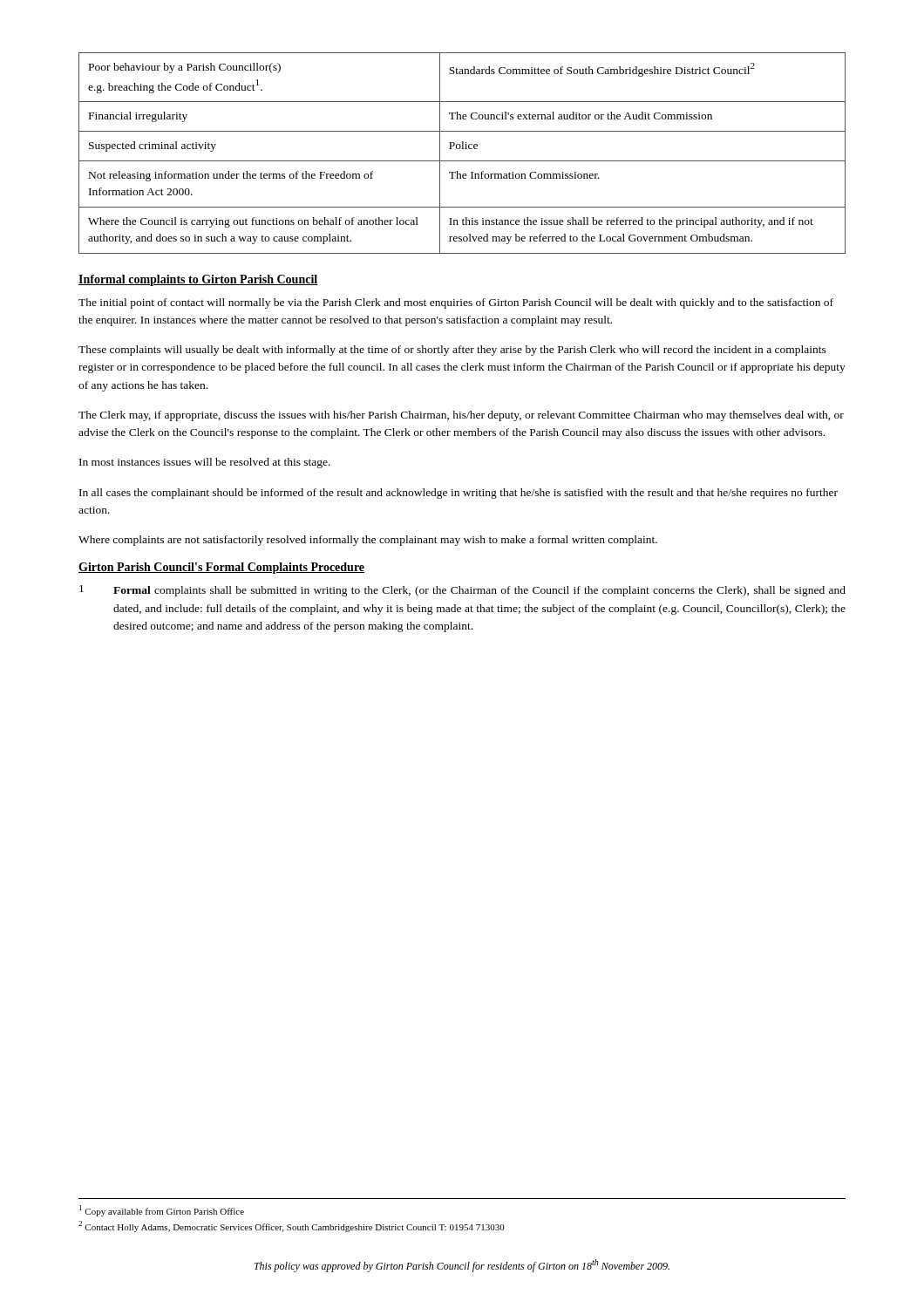Find the passage starting "The Clerk may, if appropriate, discuss"
924x1308 pixels.
[x=461, y=423]
